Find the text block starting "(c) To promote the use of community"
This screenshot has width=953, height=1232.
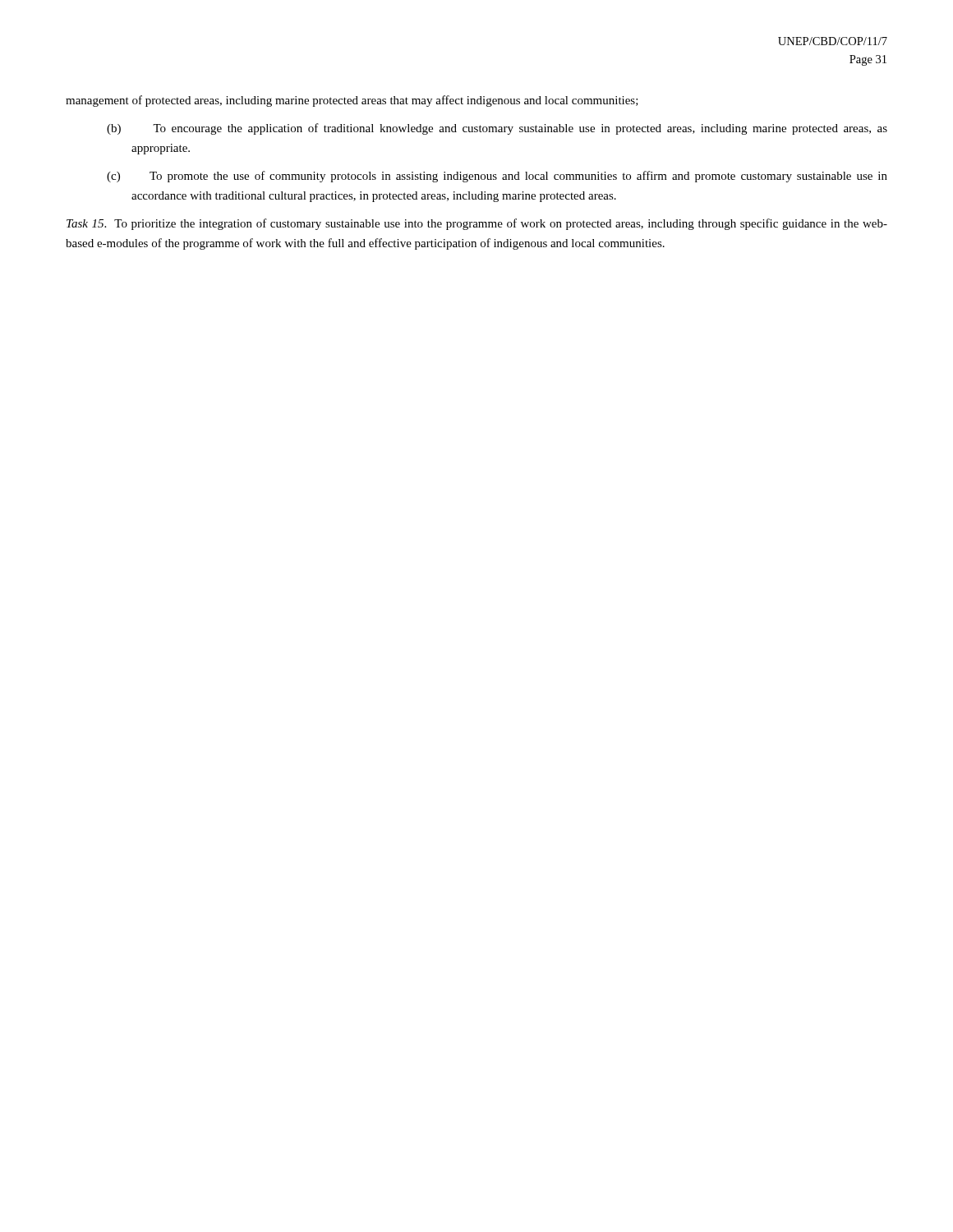(497, 186)
